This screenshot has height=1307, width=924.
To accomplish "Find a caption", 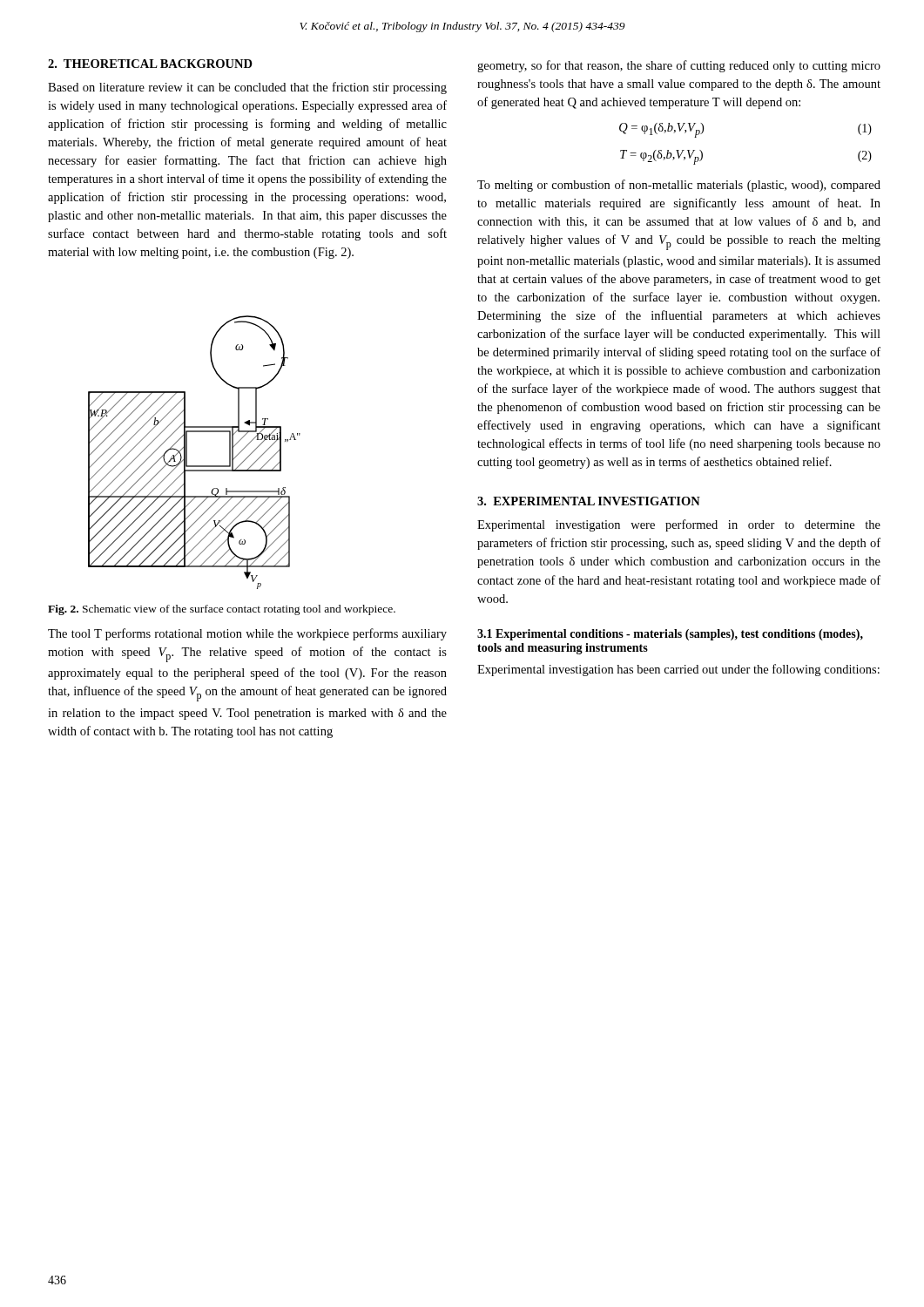I will [x=222, y=609].
